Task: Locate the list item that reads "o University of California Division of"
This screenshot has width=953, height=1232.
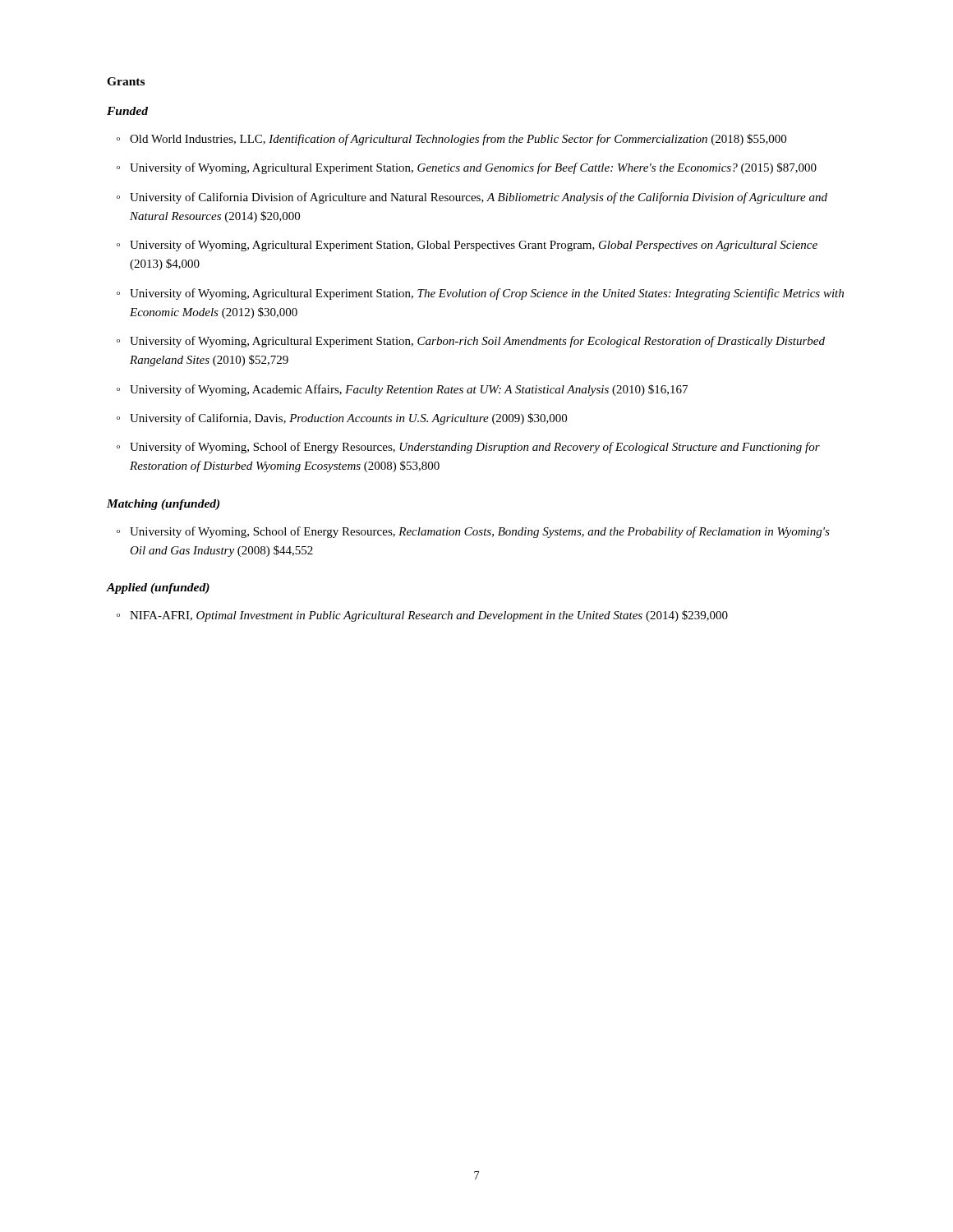Action: click(x=476, y=207)
